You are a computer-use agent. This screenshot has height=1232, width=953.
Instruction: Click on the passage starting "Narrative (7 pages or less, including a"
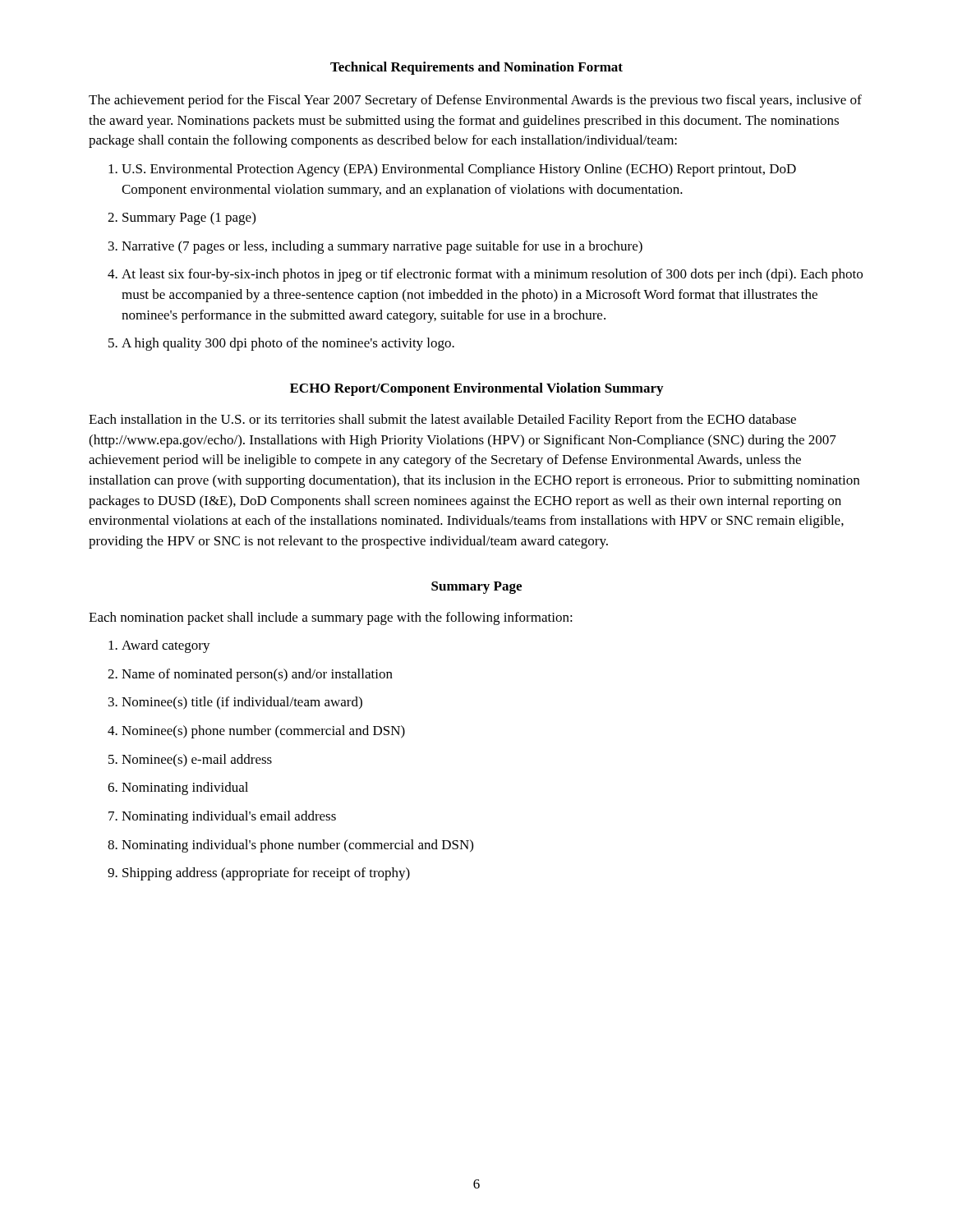476,247
